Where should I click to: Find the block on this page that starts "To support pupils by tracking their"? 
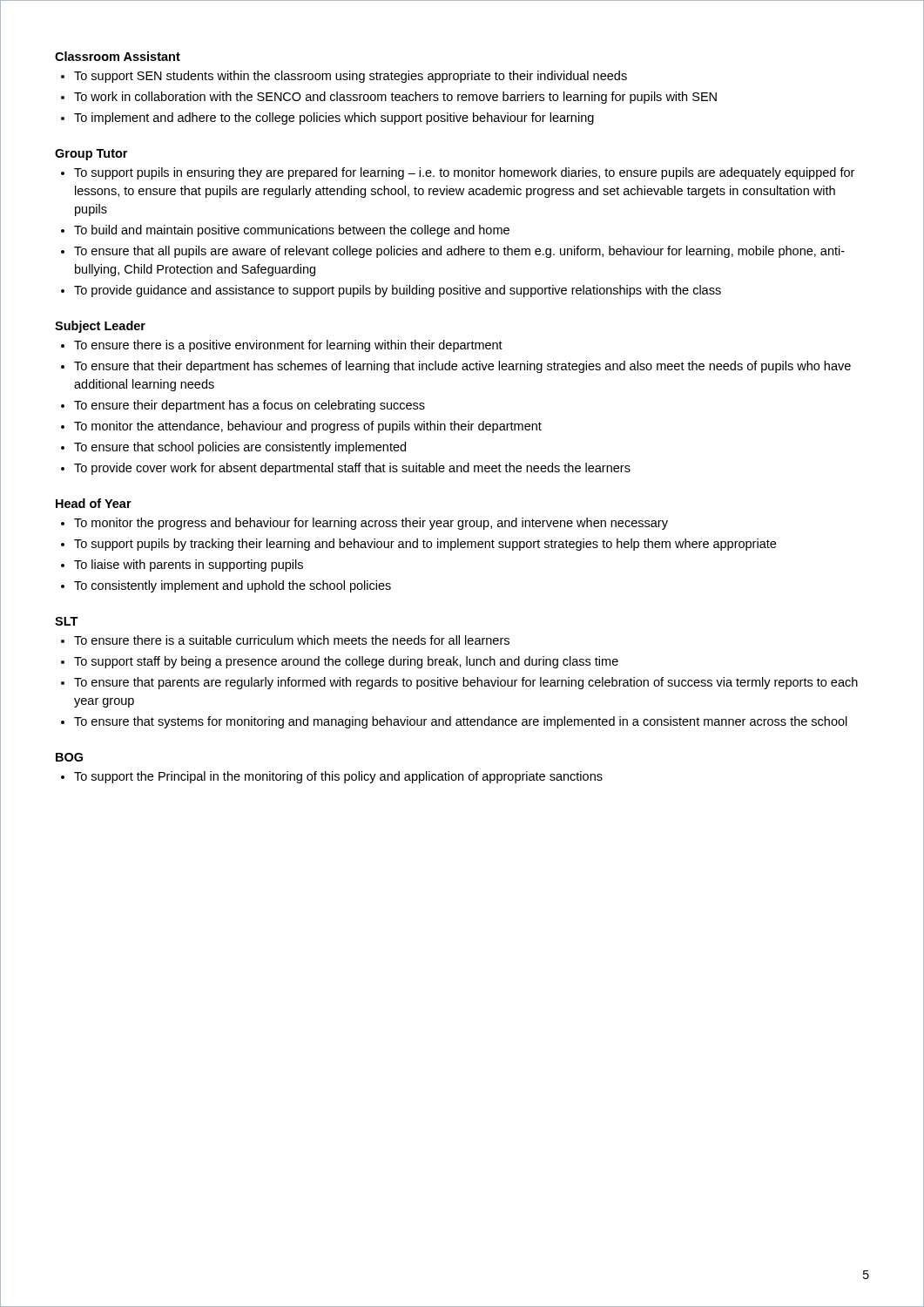pyautogui.click(x=425, y=544)
